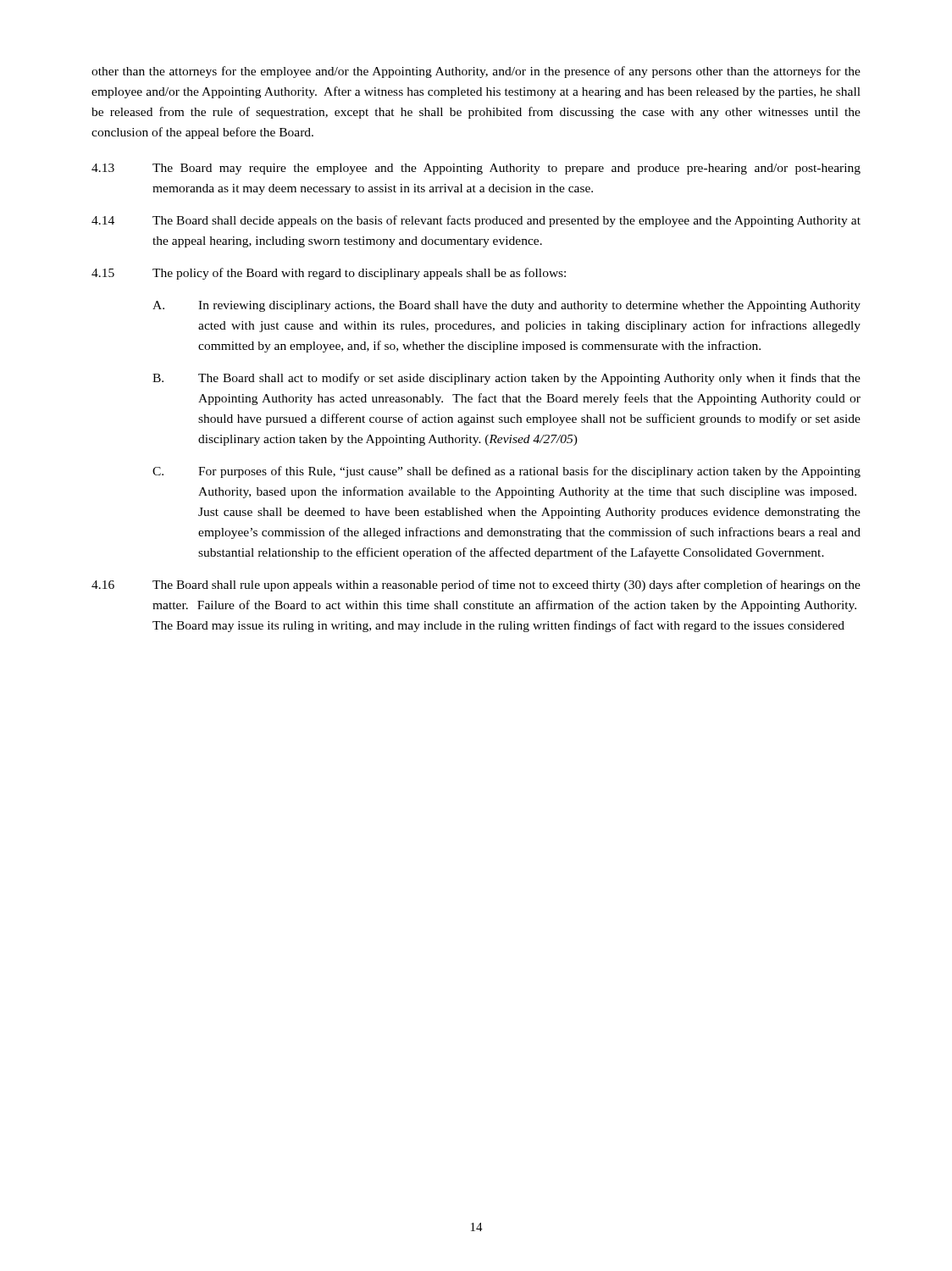This screenshot has width=952, height=1271.
Task: Find the list item with the text "4.15 The policy of"
Action: tap(476, 273)
